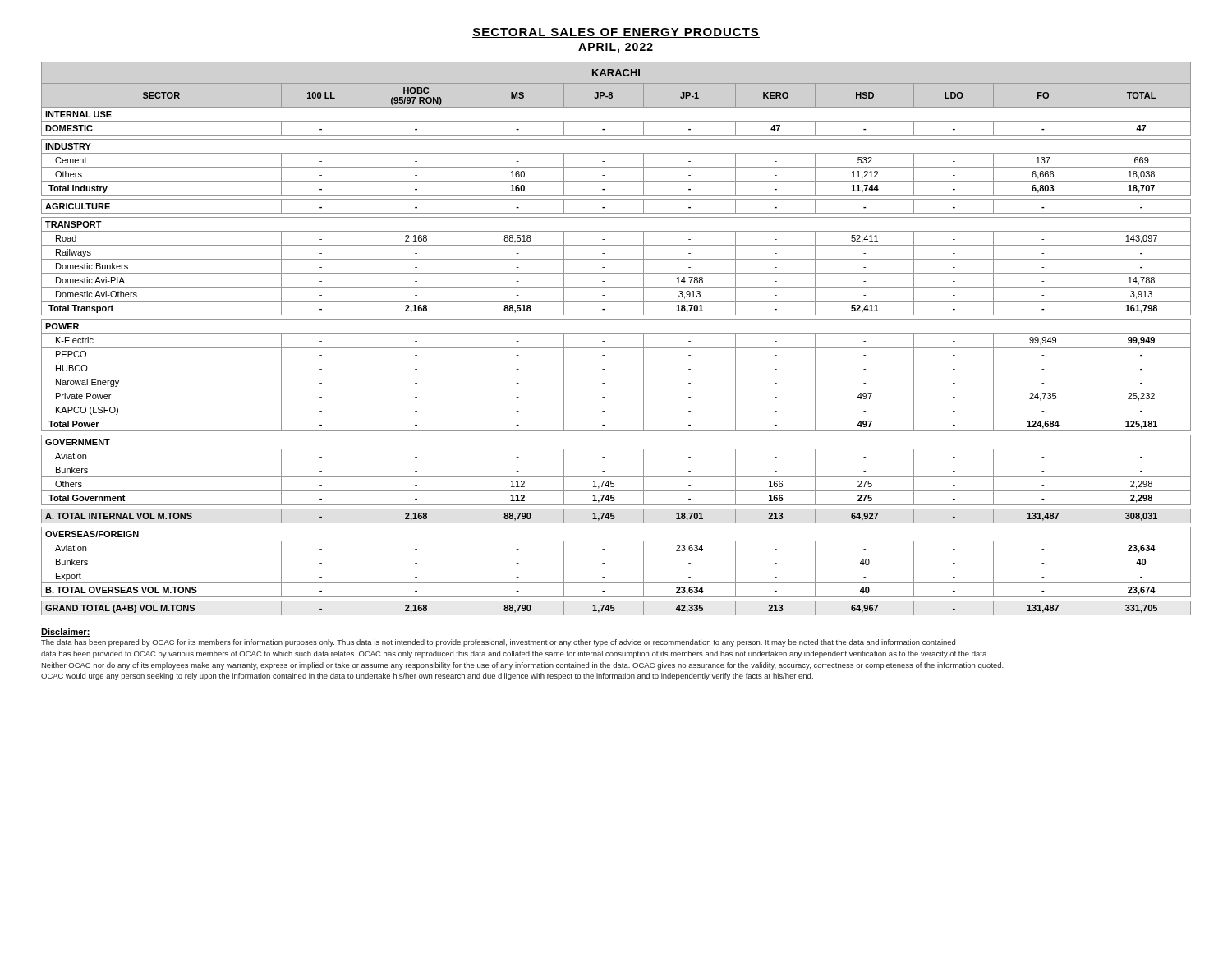Where is the passage that starts "Disclaimer: The data has been"?
This screenshot has height=953, width=1232.
616,654
